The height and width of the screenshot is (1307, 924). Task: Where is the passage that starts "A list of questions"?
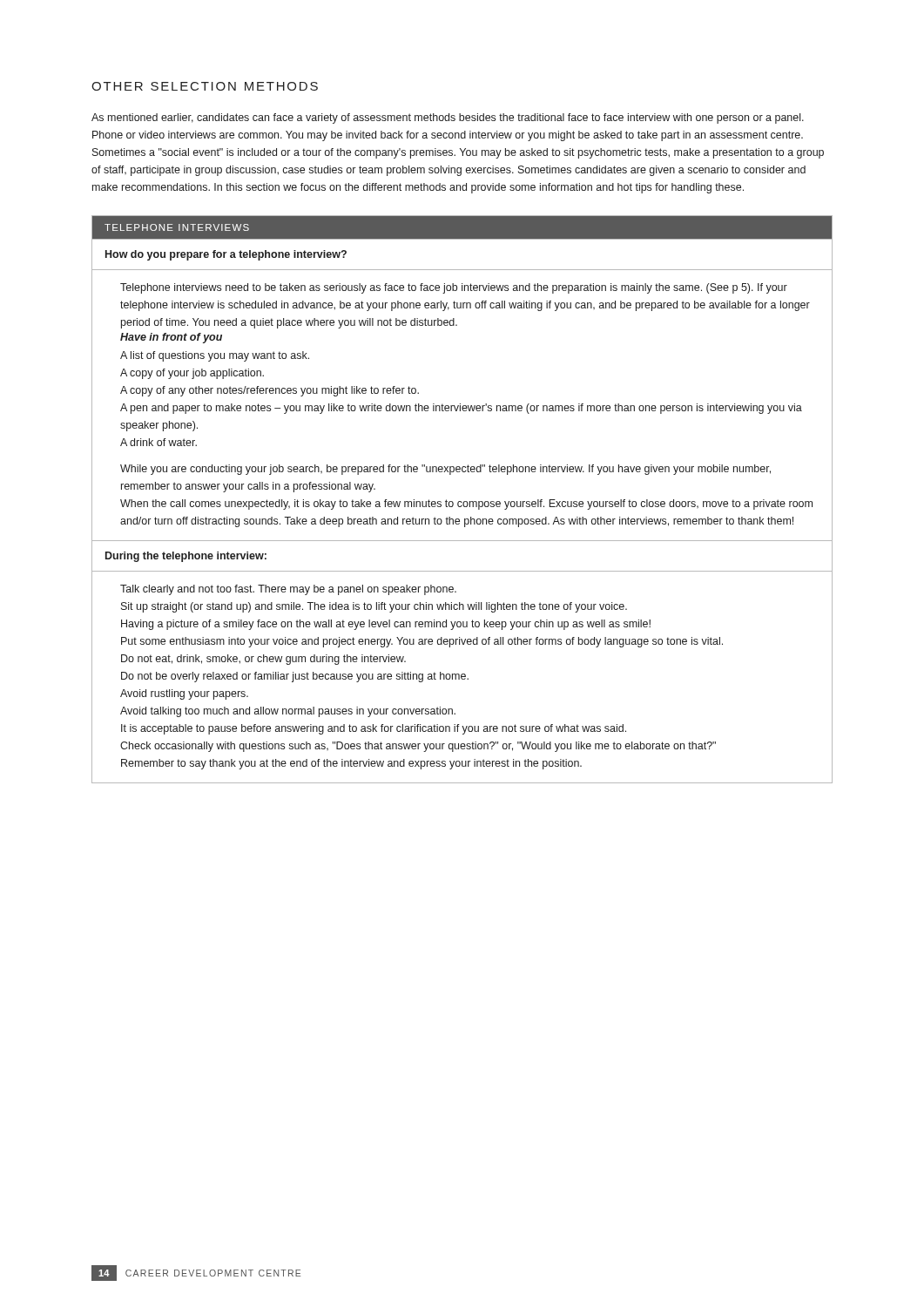215,356
